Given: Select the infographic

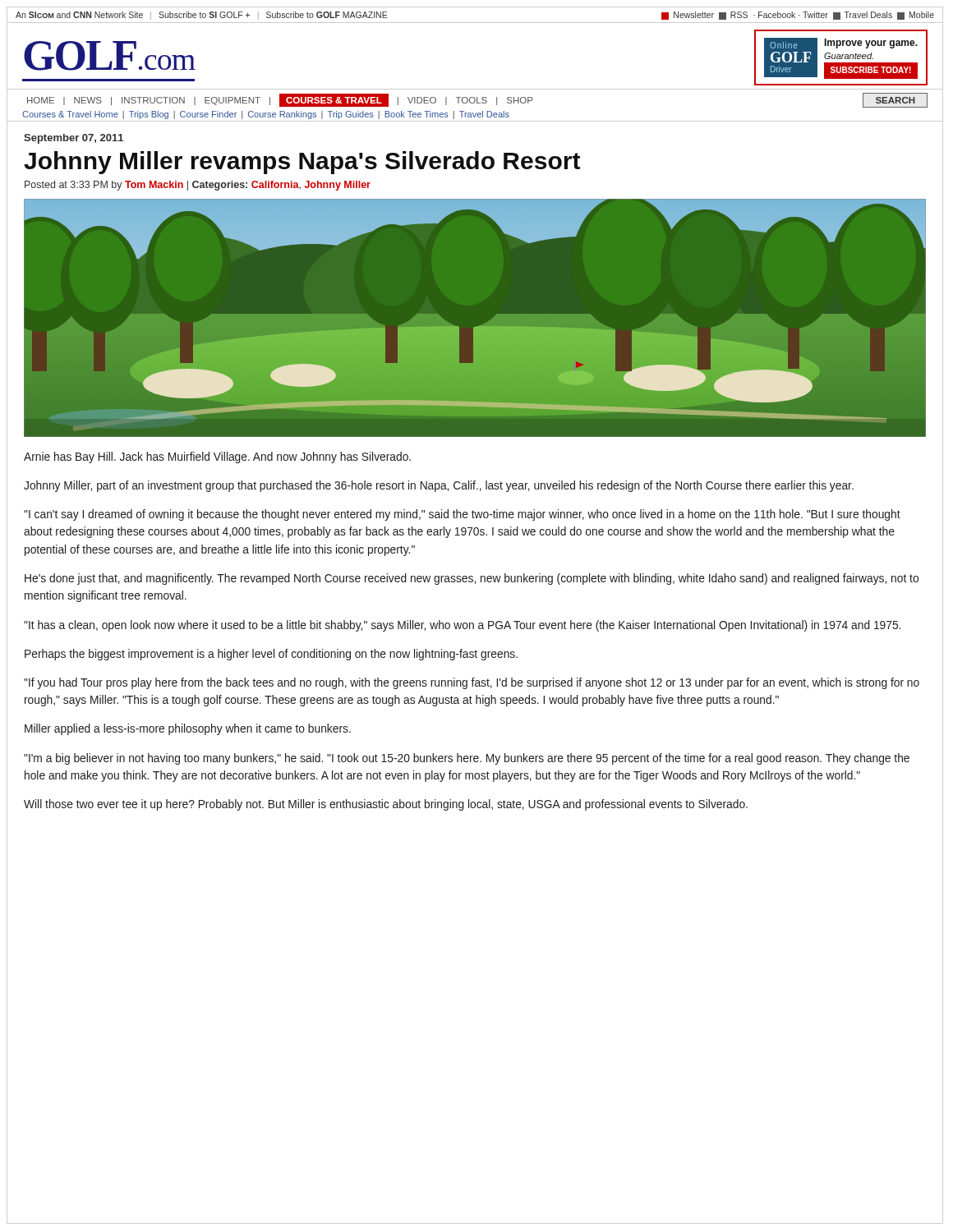Looking at the screenshot, I should pos(841,58).
